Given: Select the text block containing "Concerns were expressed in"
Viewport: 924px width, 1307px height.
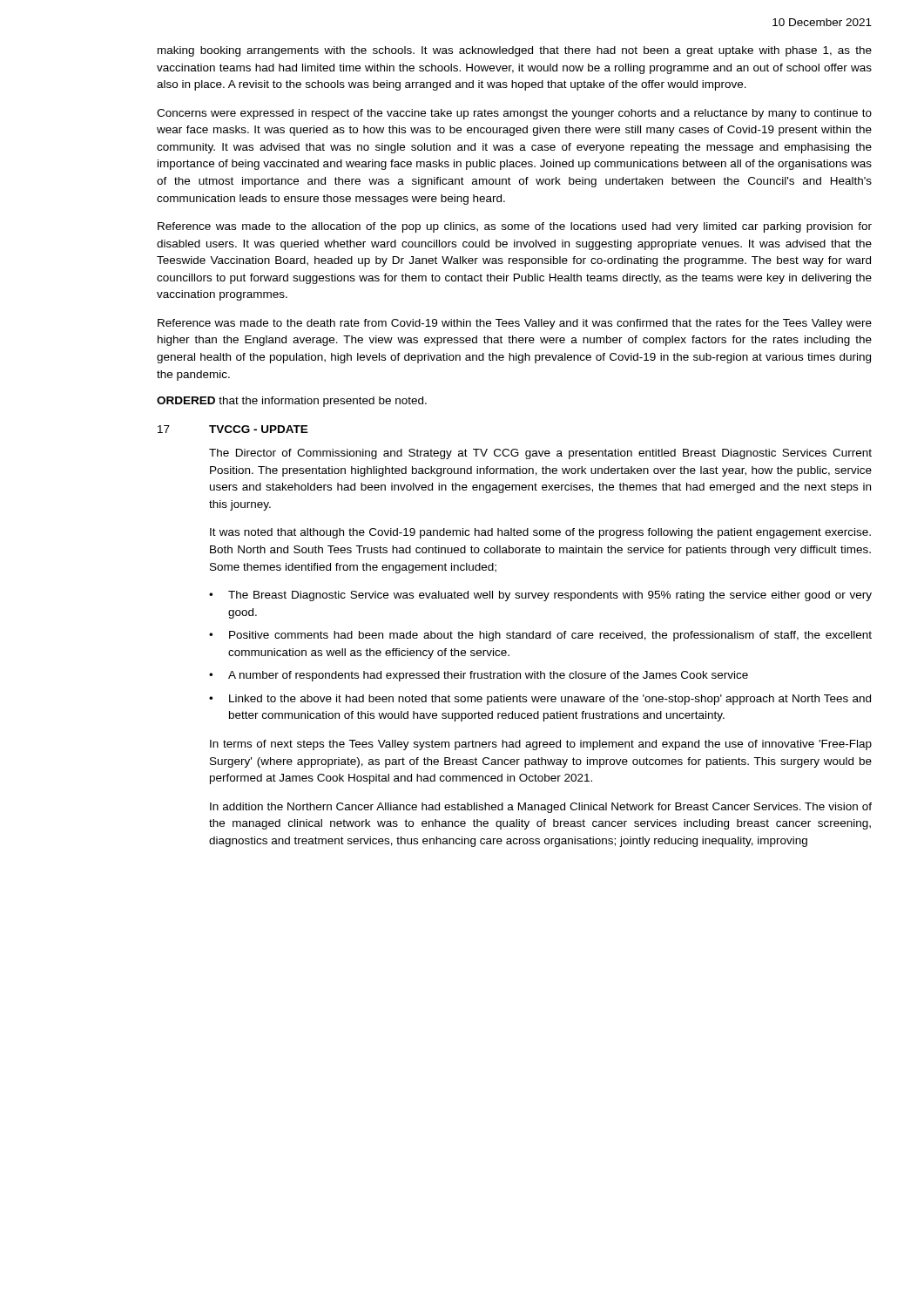Looking at the screenshot, I should tap(514, 155).
